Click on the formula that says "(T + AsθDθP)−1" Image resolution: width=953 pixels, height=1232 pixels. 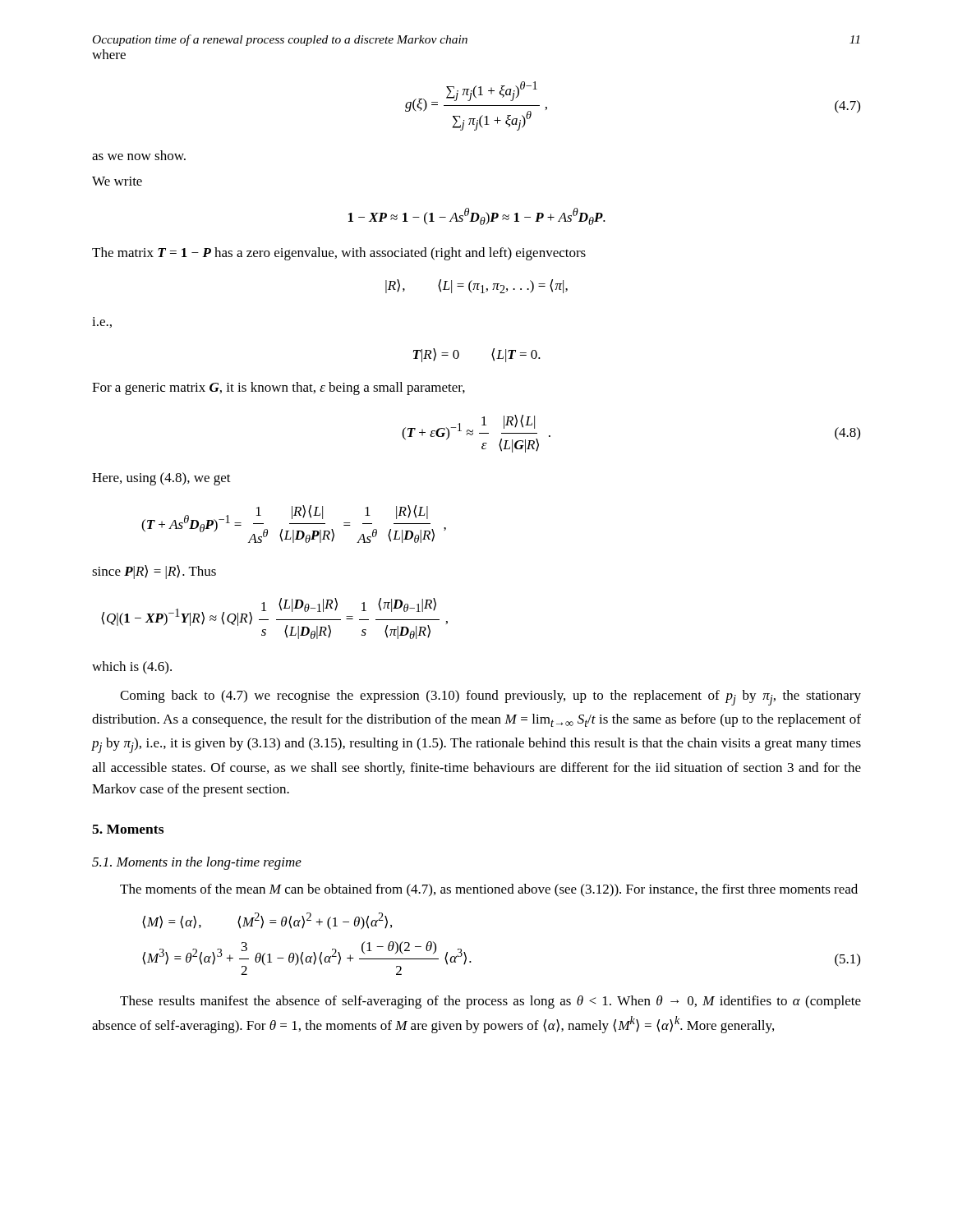click(x=294, y=524)
